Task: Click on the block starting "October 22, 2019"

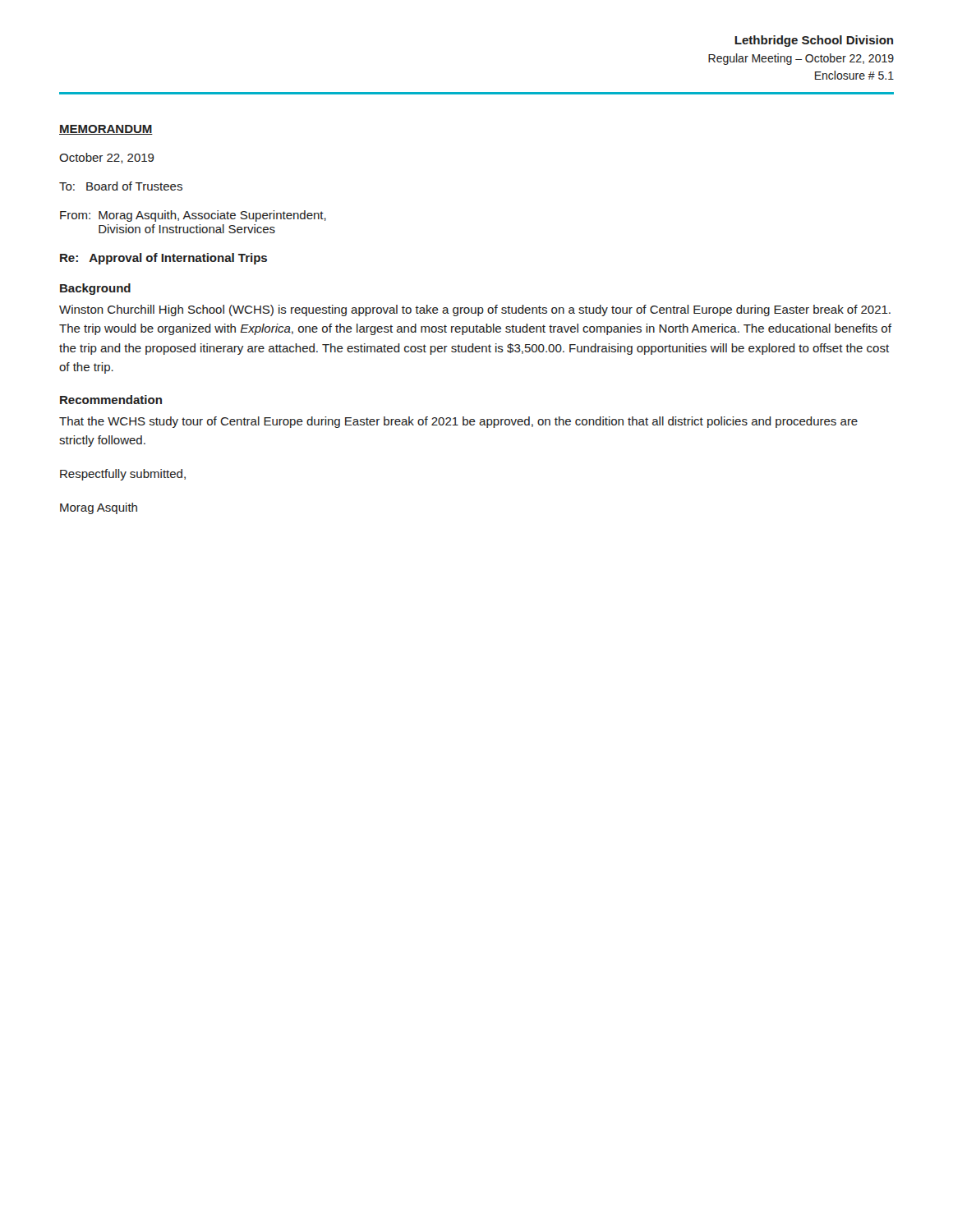Action: tap(107, 157)
